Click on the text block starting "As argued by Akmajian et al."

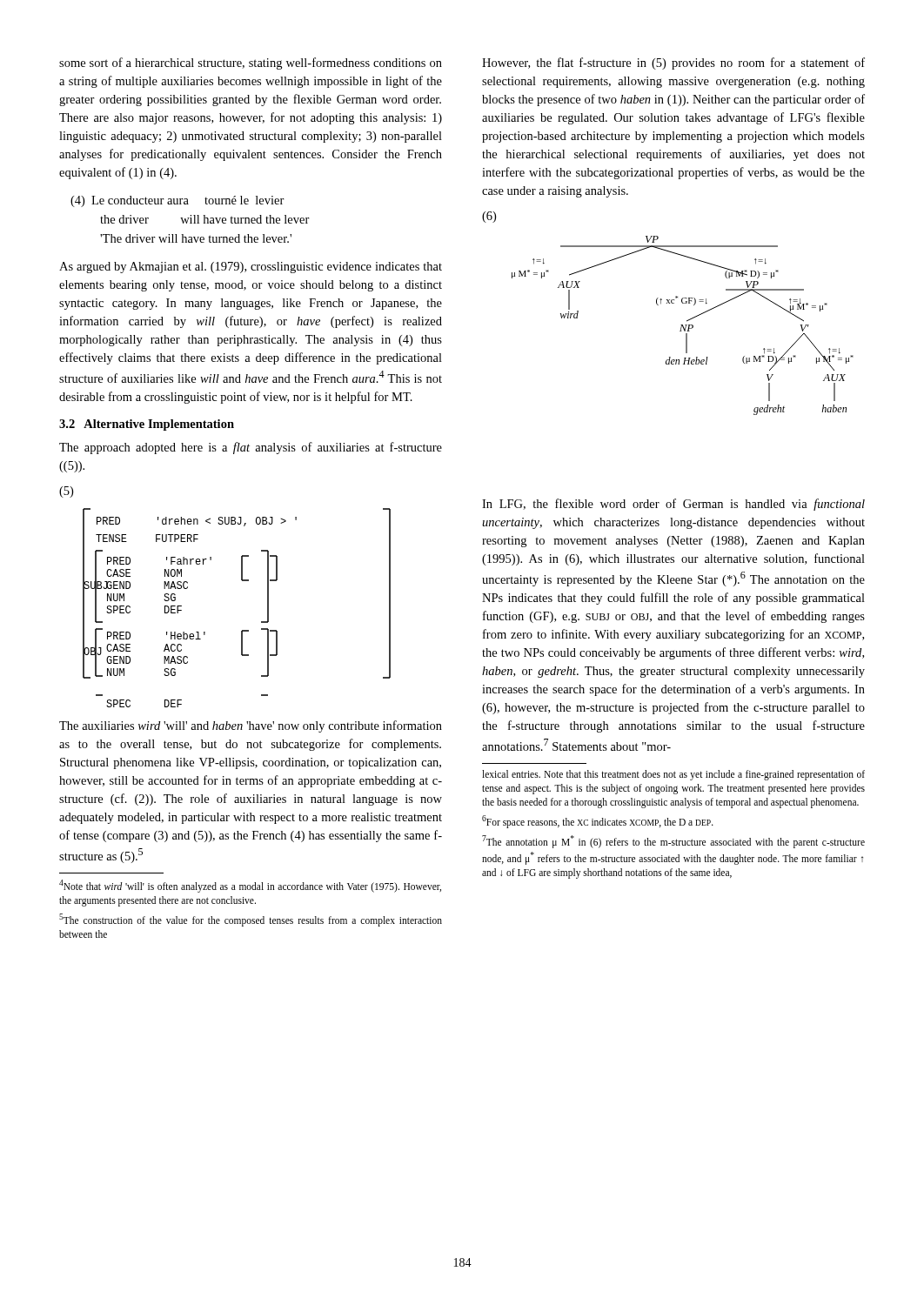(251, 332)
